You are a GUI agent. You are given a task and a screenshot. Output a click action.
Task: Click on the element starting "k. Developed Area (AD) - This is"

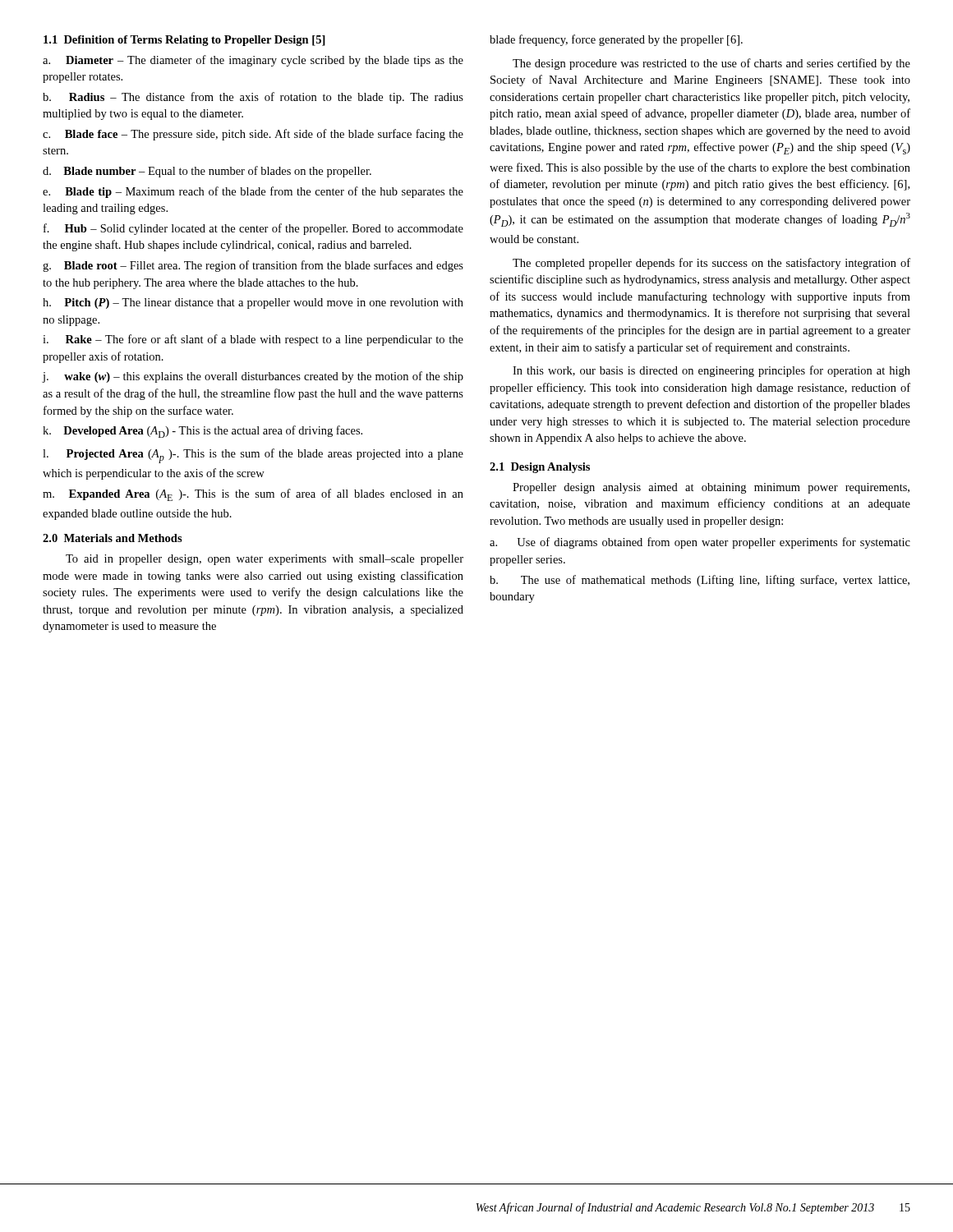coord(203,431)
